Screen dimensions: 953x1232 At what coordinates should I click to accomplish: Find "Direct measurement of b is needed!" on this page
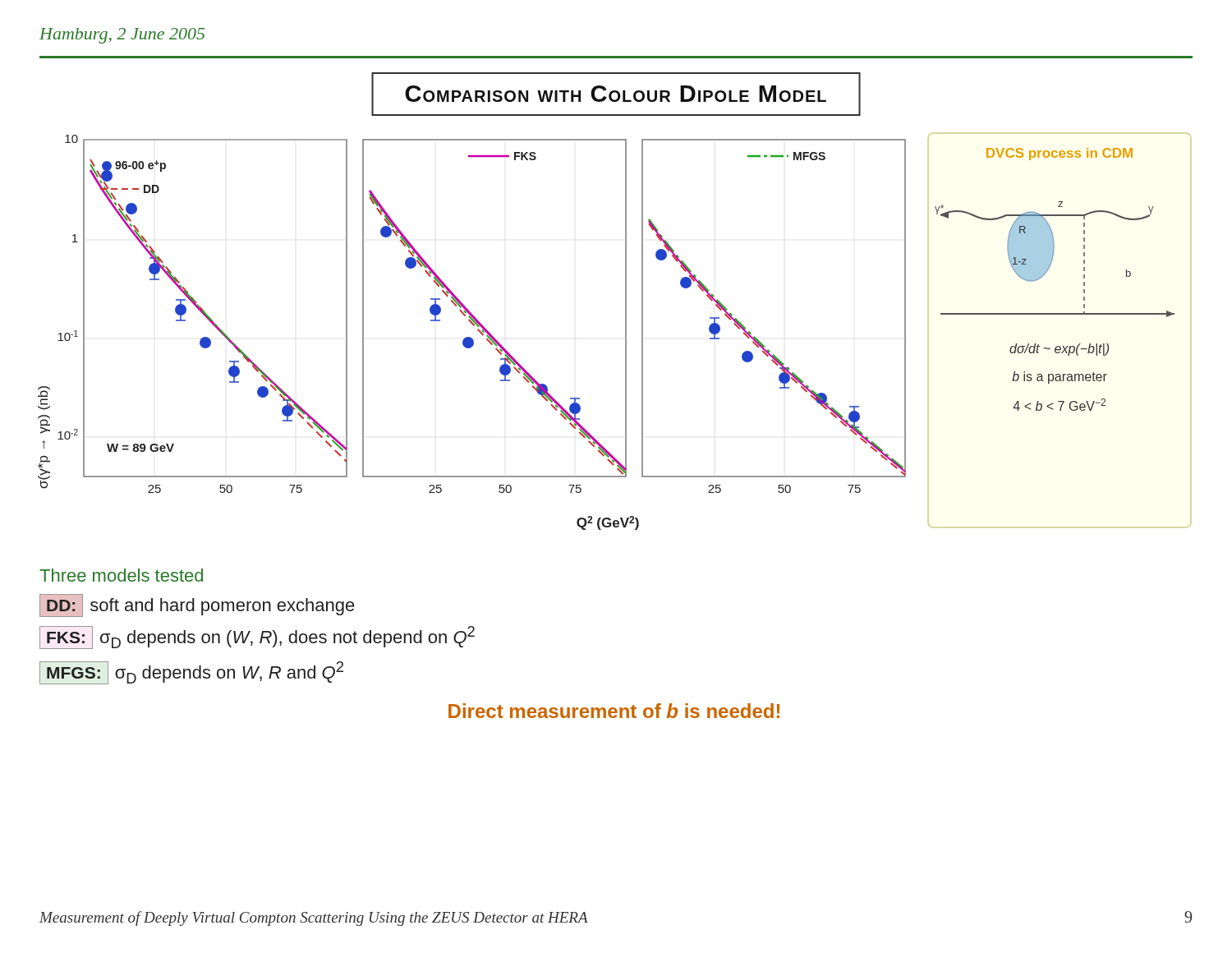point(614,711)
